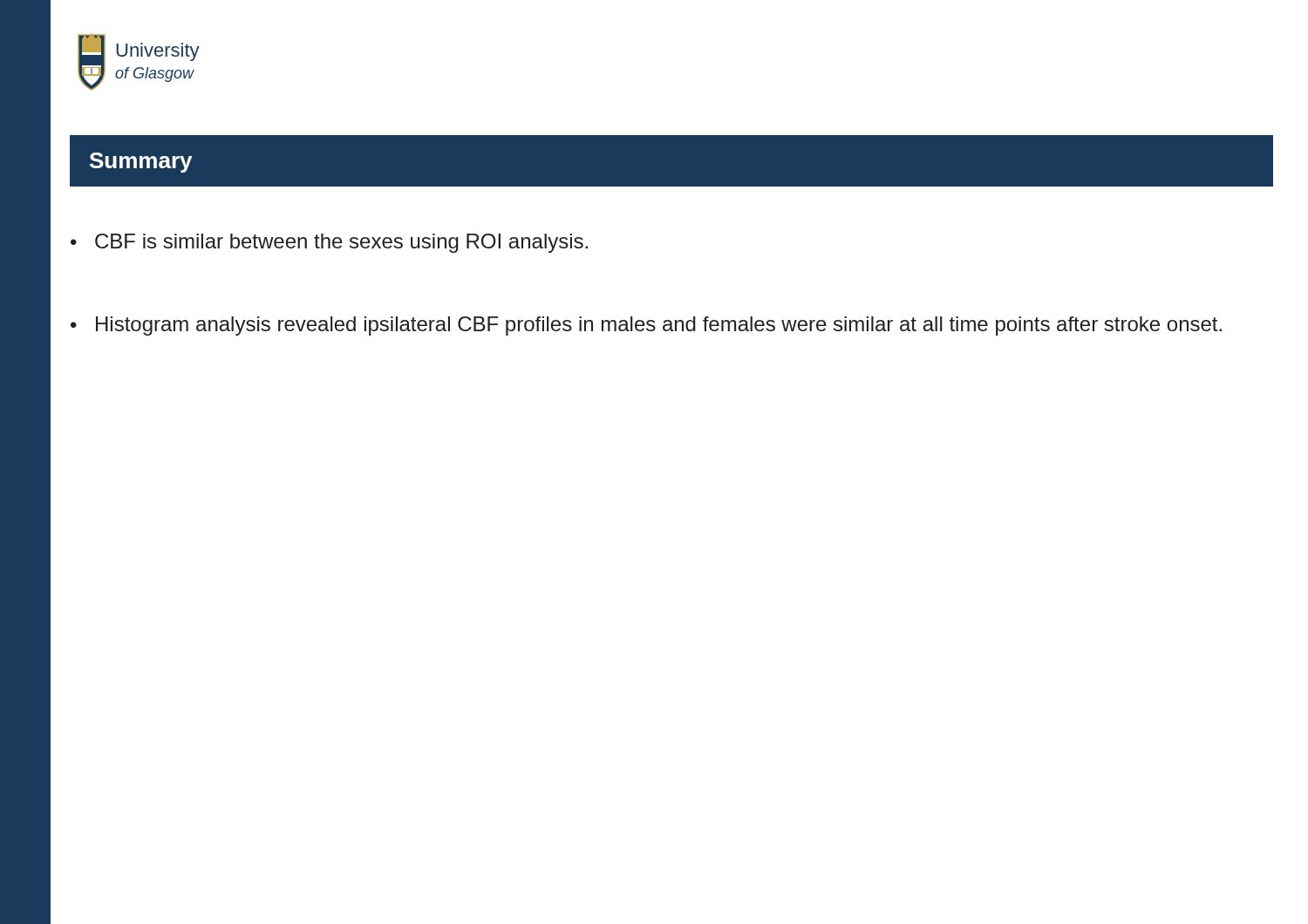Click a section header
The width and height of the screenshot is (1308, 924).
coord(141,160)
